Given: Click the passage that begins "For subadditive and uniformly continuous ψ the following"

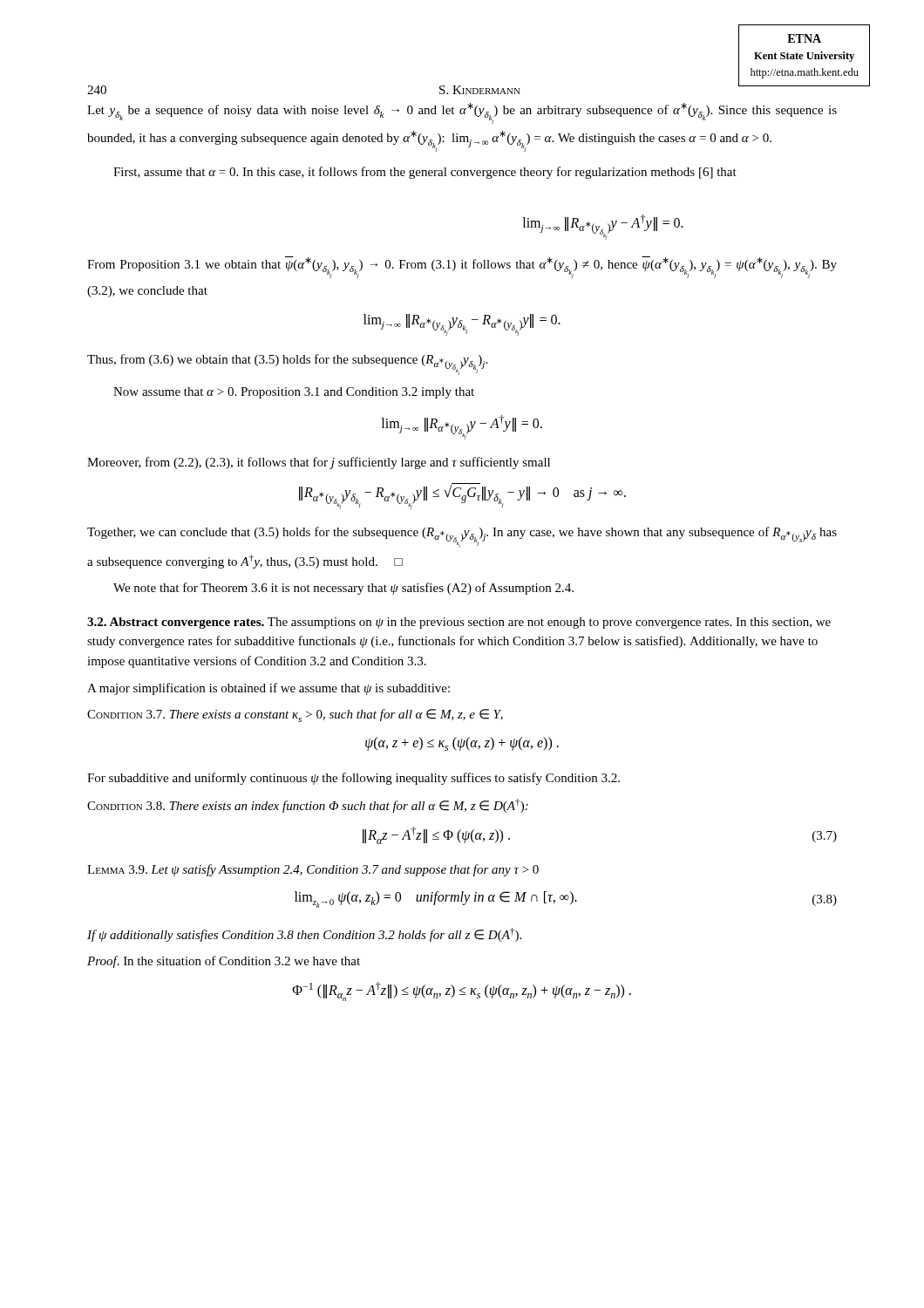Looking at the screenshot, I should [x=462, y=777].
